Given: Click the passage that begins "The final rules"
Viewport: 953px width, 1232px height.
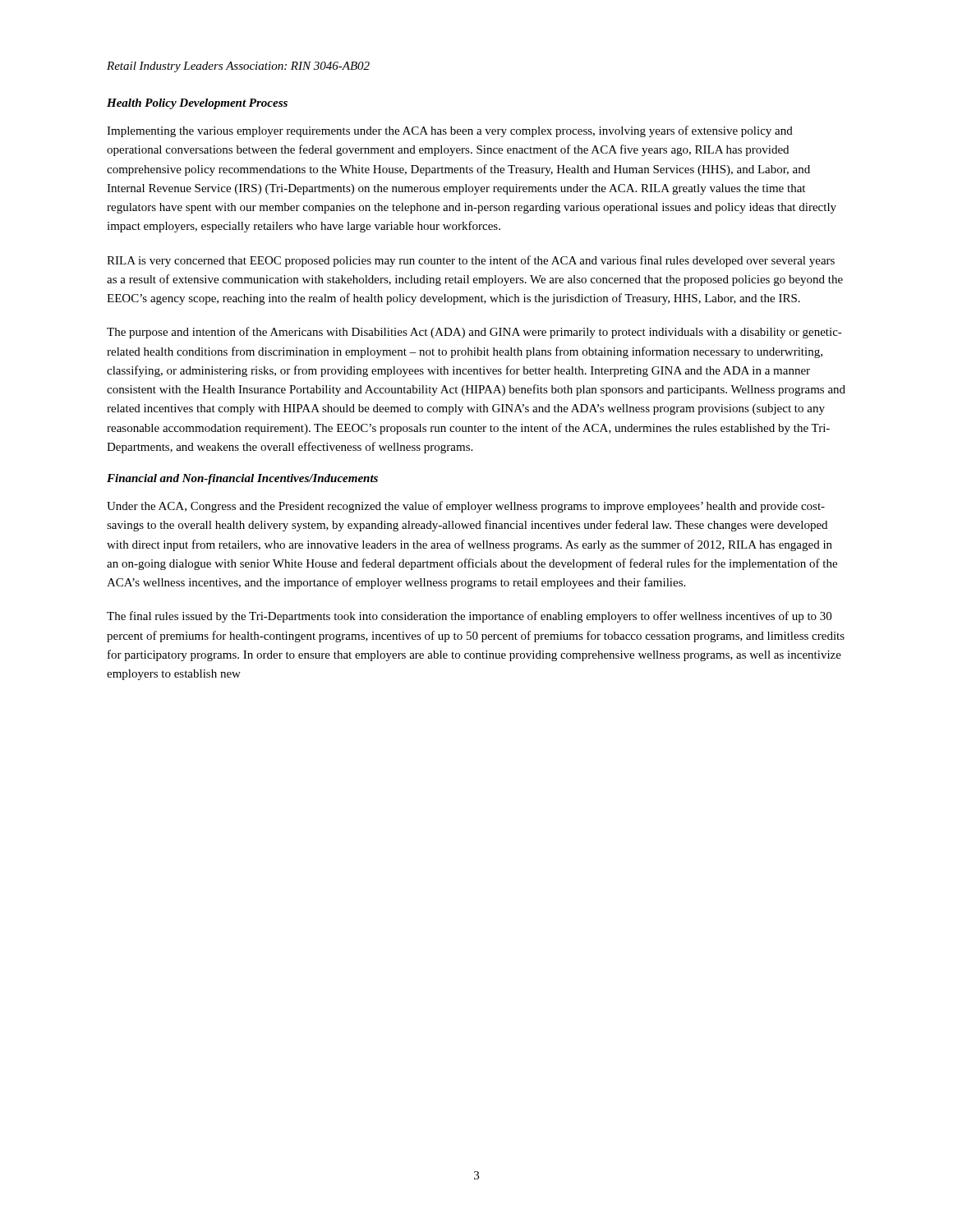Looking at the screenshot, I should click(476, 645).
